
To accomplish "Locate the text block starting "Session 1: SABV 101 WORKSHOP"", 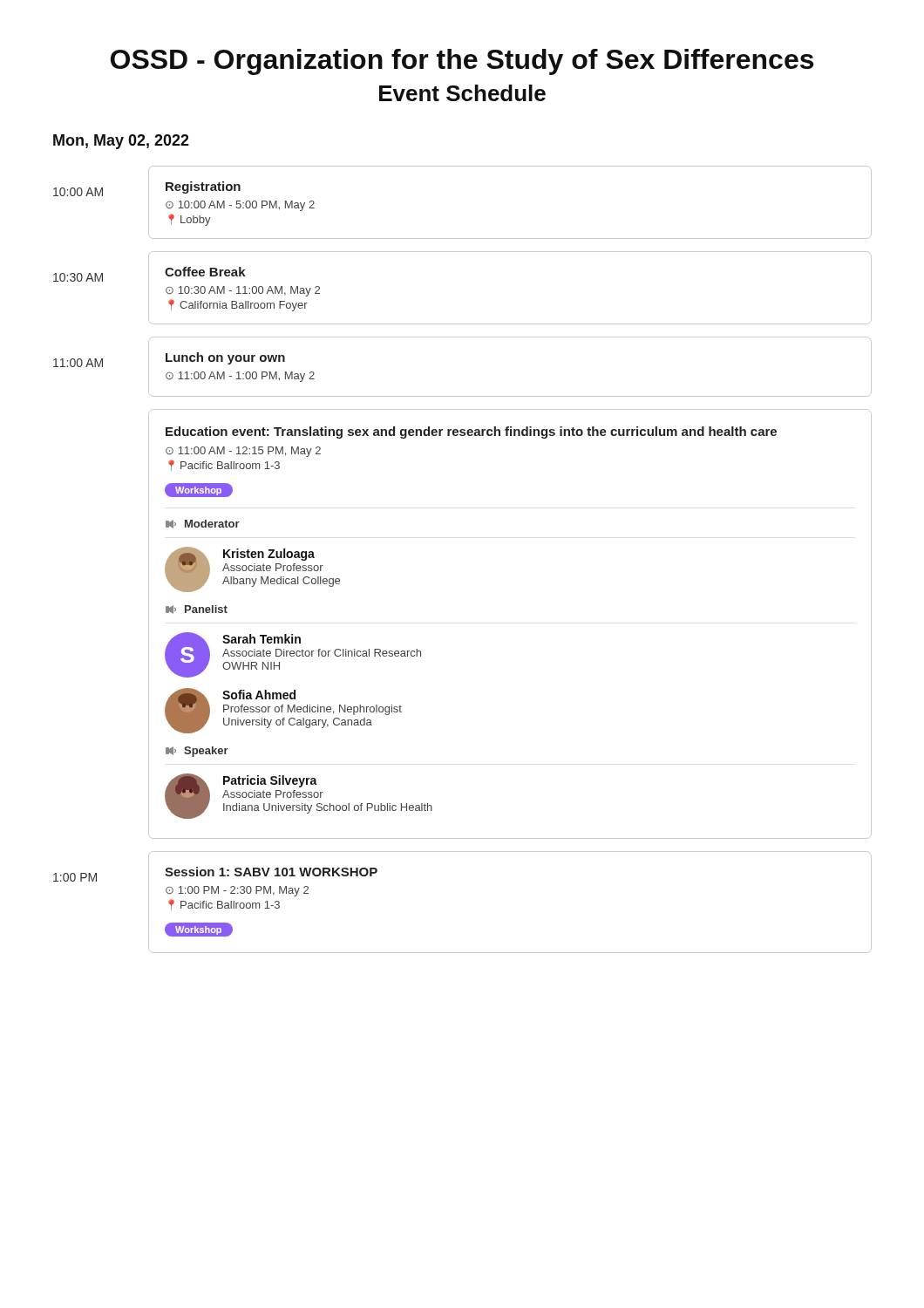I will (271, 872).
